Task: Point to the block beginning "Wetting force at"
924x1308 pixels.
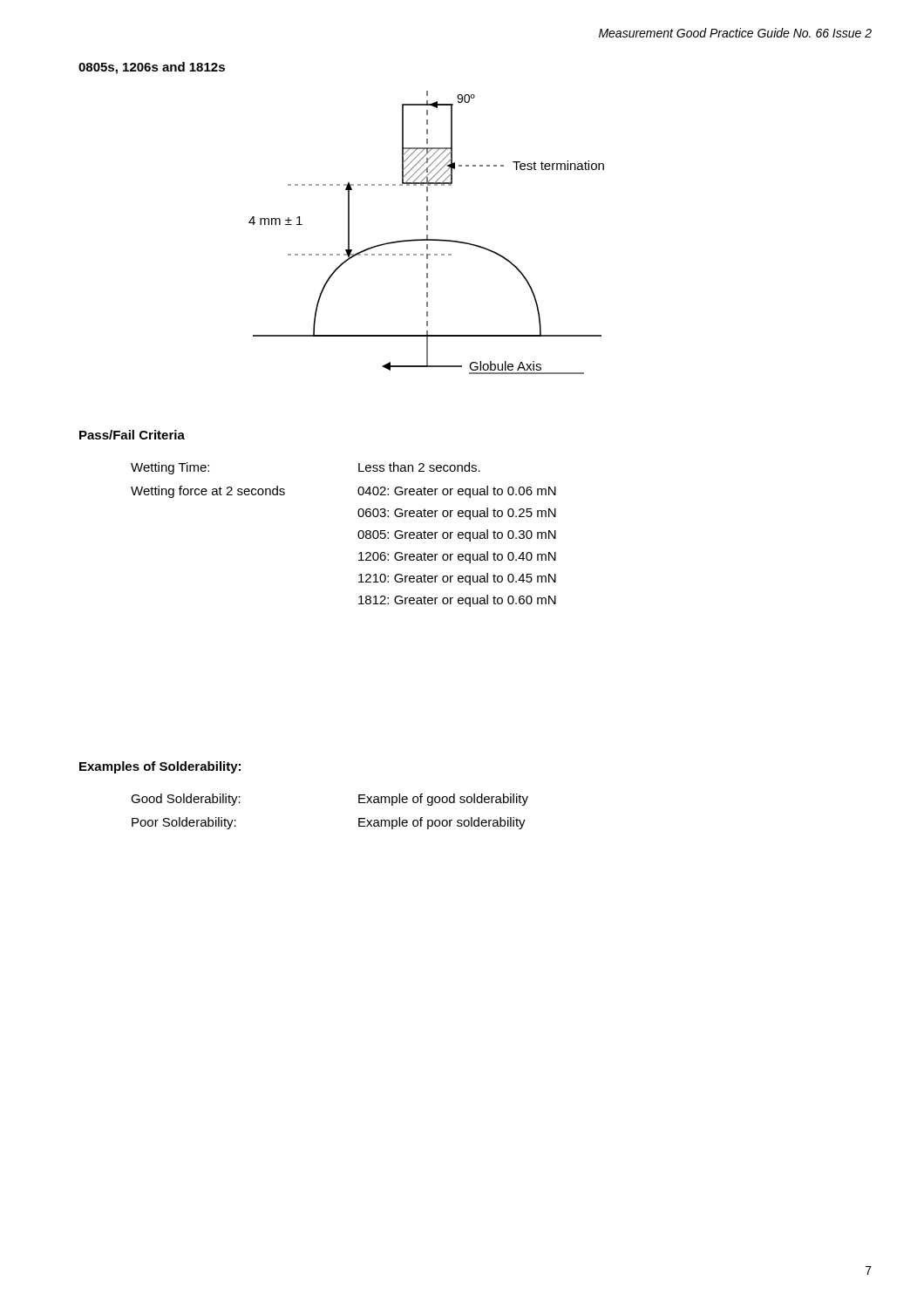Action: click(x=208, y=490)
